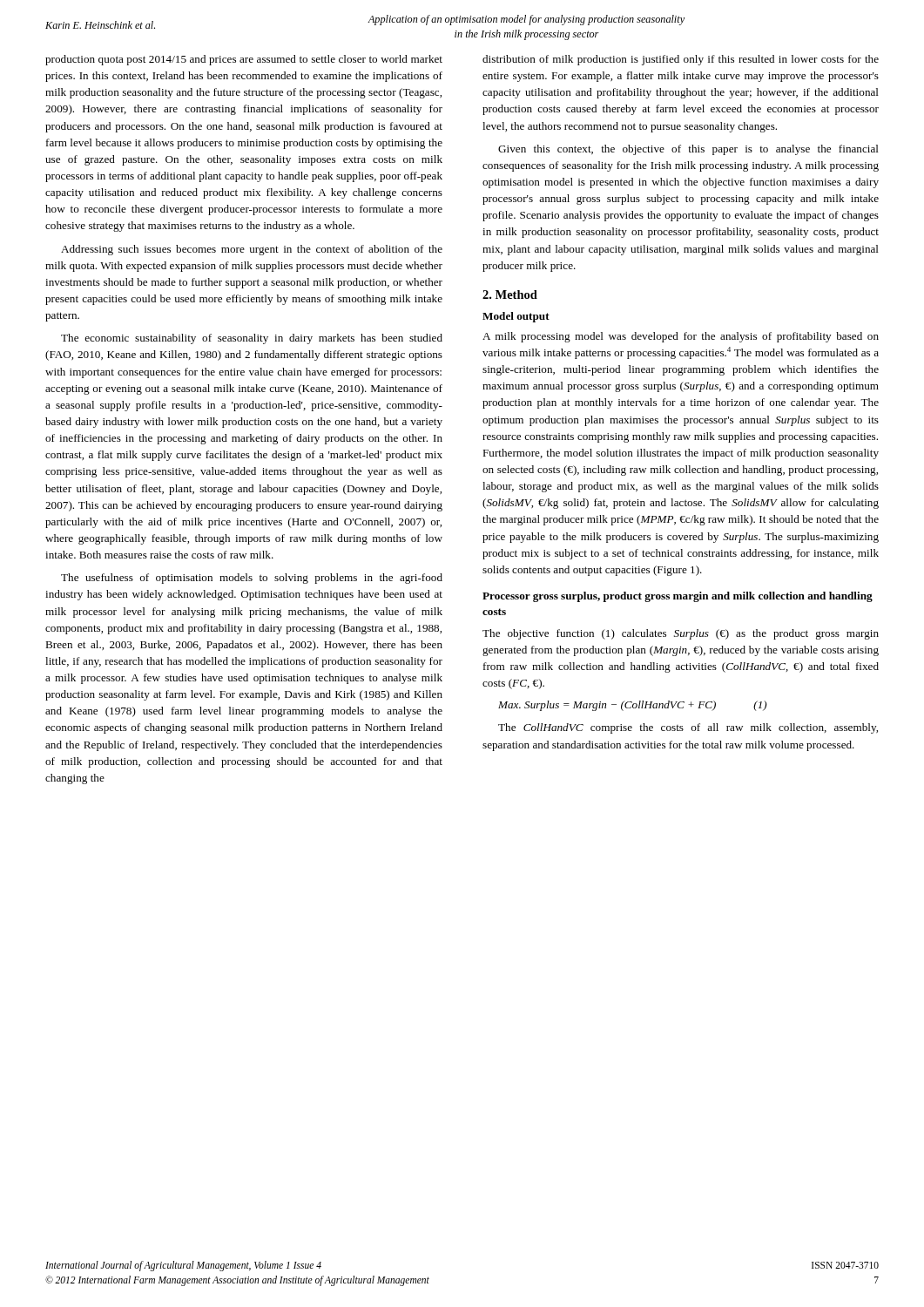Screen dimensions: 1307x924
Task: Point to the text starting "Processor gross surplus, product gross margin and"
Action: coord(677,604)
